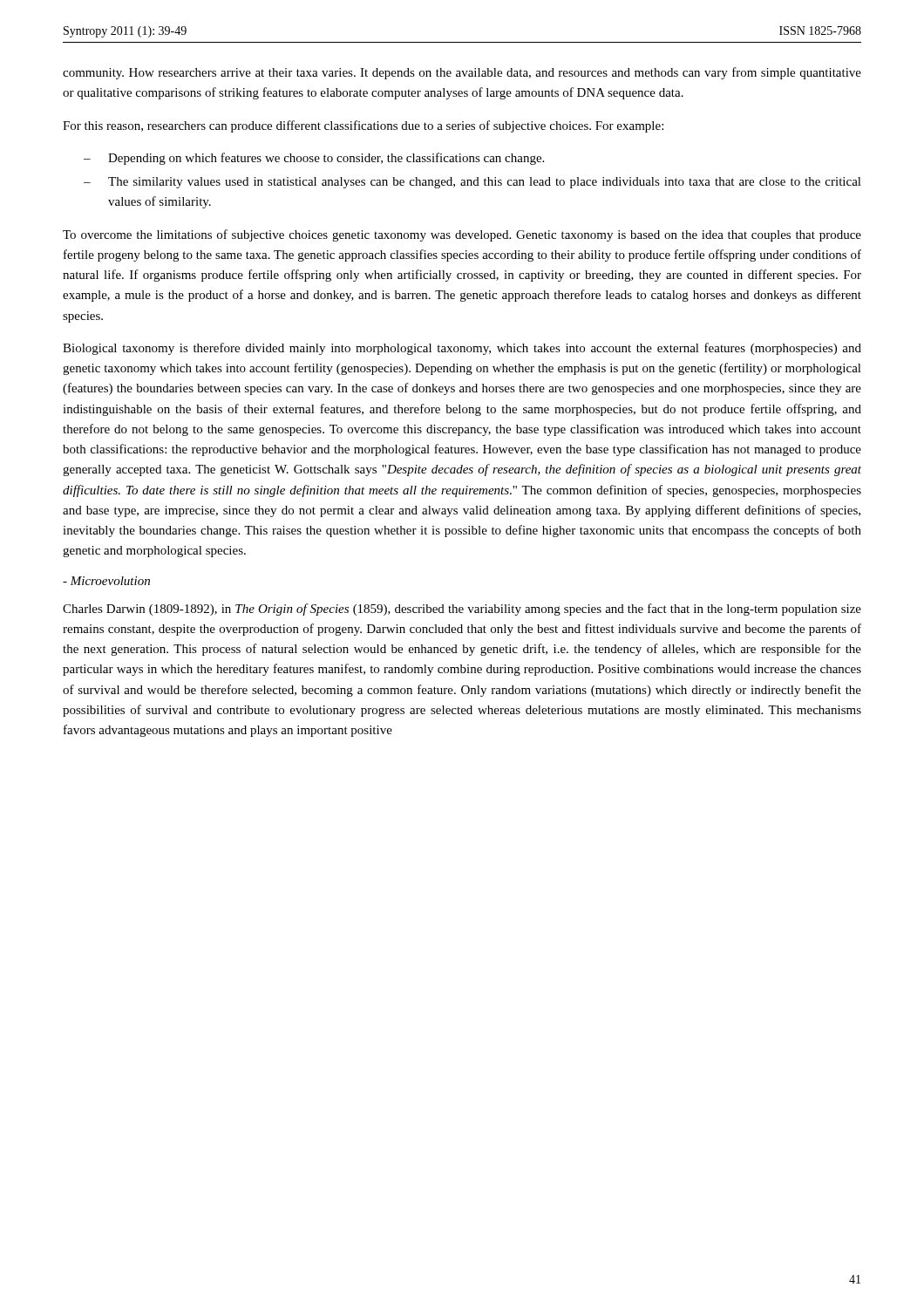Select the section header that says "- Microevolution"
The width and height of the screenshot is (924, 1308).
coord(107,580)
